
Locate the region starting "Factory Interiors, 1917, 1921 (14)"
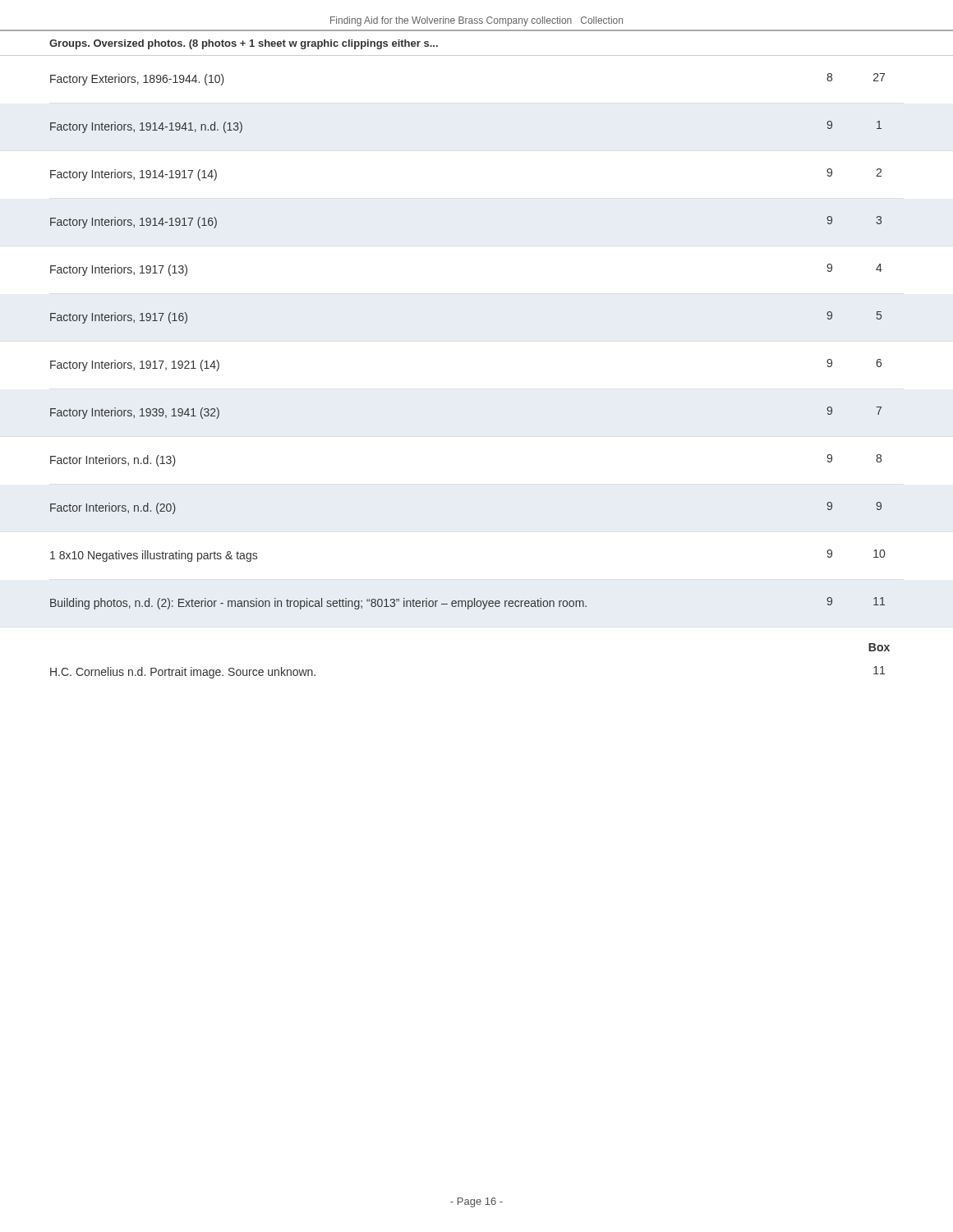coord(129,365)
